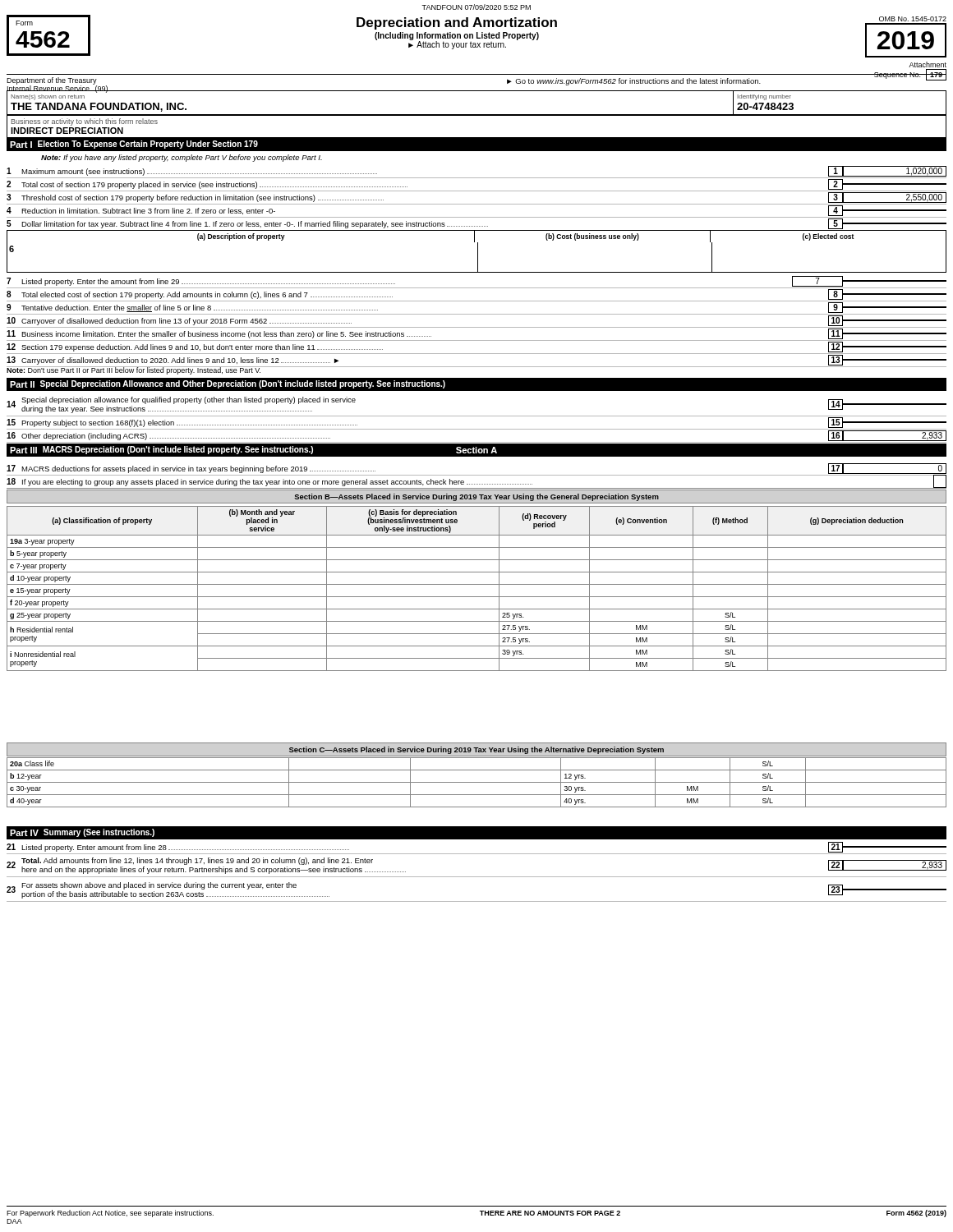Image resolution: width=953 pixels, height=1232 pixels.
Task: Navigate to the text block starting "7 Listed property. Enter the amount from"
Action: coord(476,281)
